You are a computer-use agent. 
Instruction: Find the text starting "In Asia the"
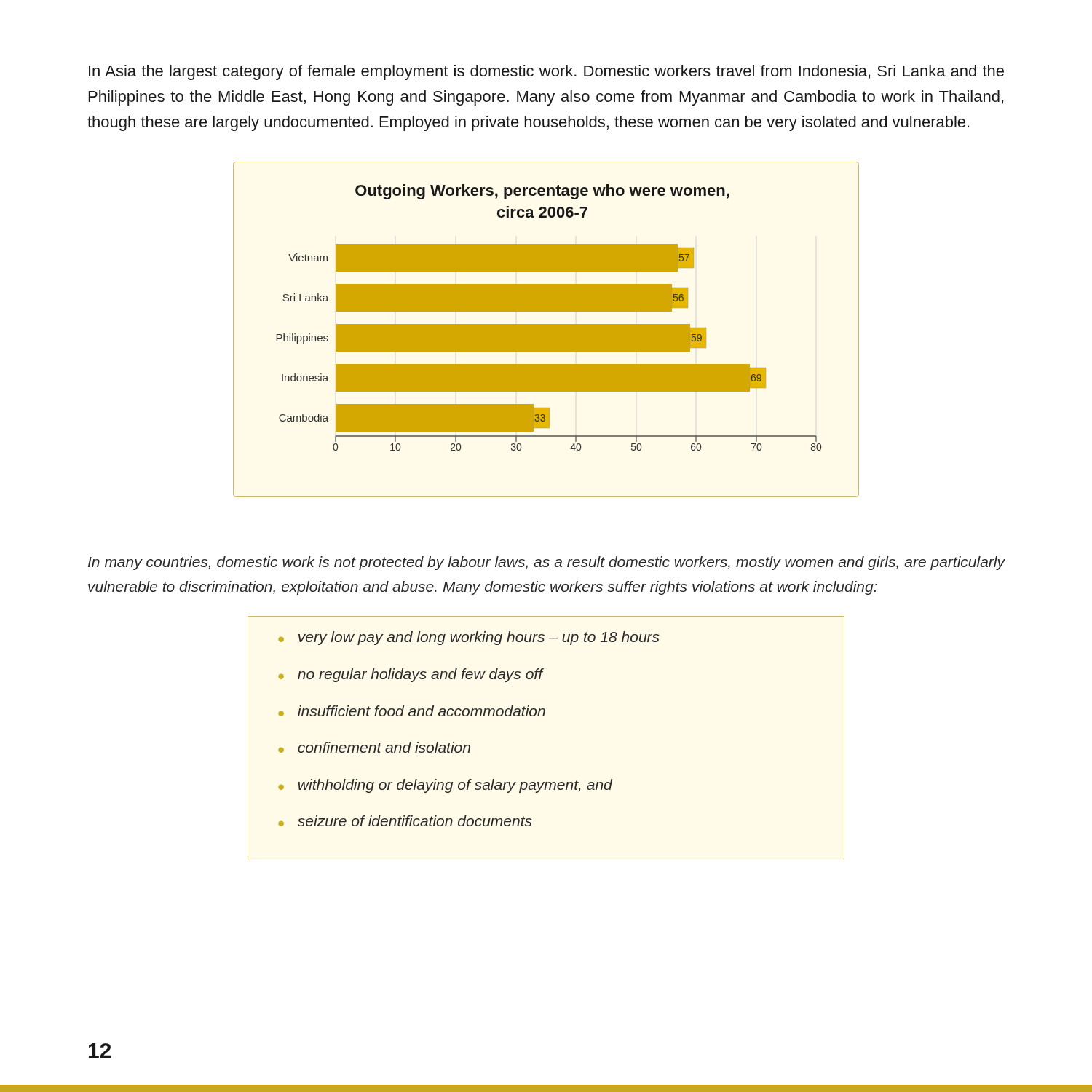pyautogui.click(x=546, y=97)
